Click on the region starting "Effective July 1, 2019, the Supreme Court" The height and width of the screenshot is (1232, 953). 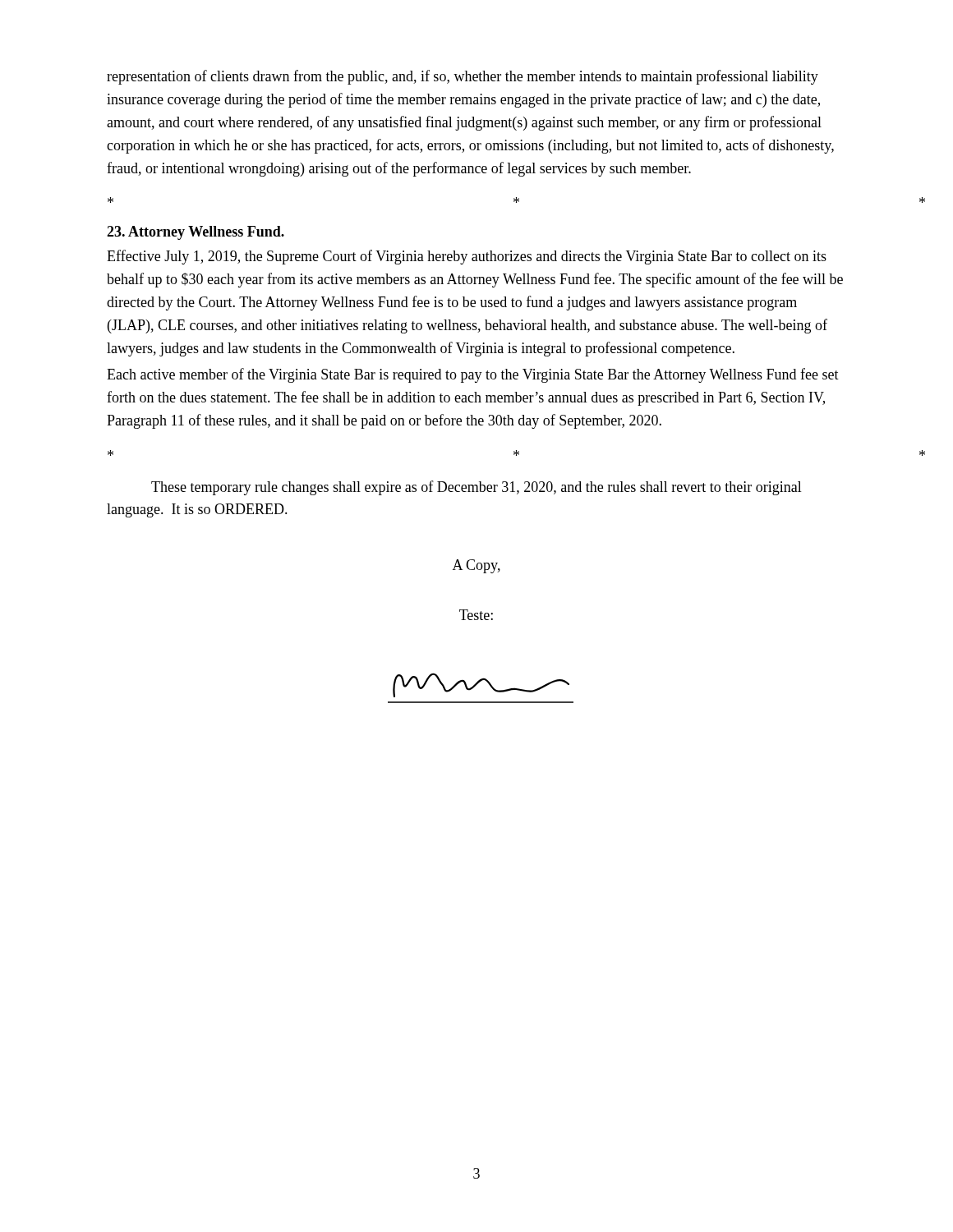(476, 303)
